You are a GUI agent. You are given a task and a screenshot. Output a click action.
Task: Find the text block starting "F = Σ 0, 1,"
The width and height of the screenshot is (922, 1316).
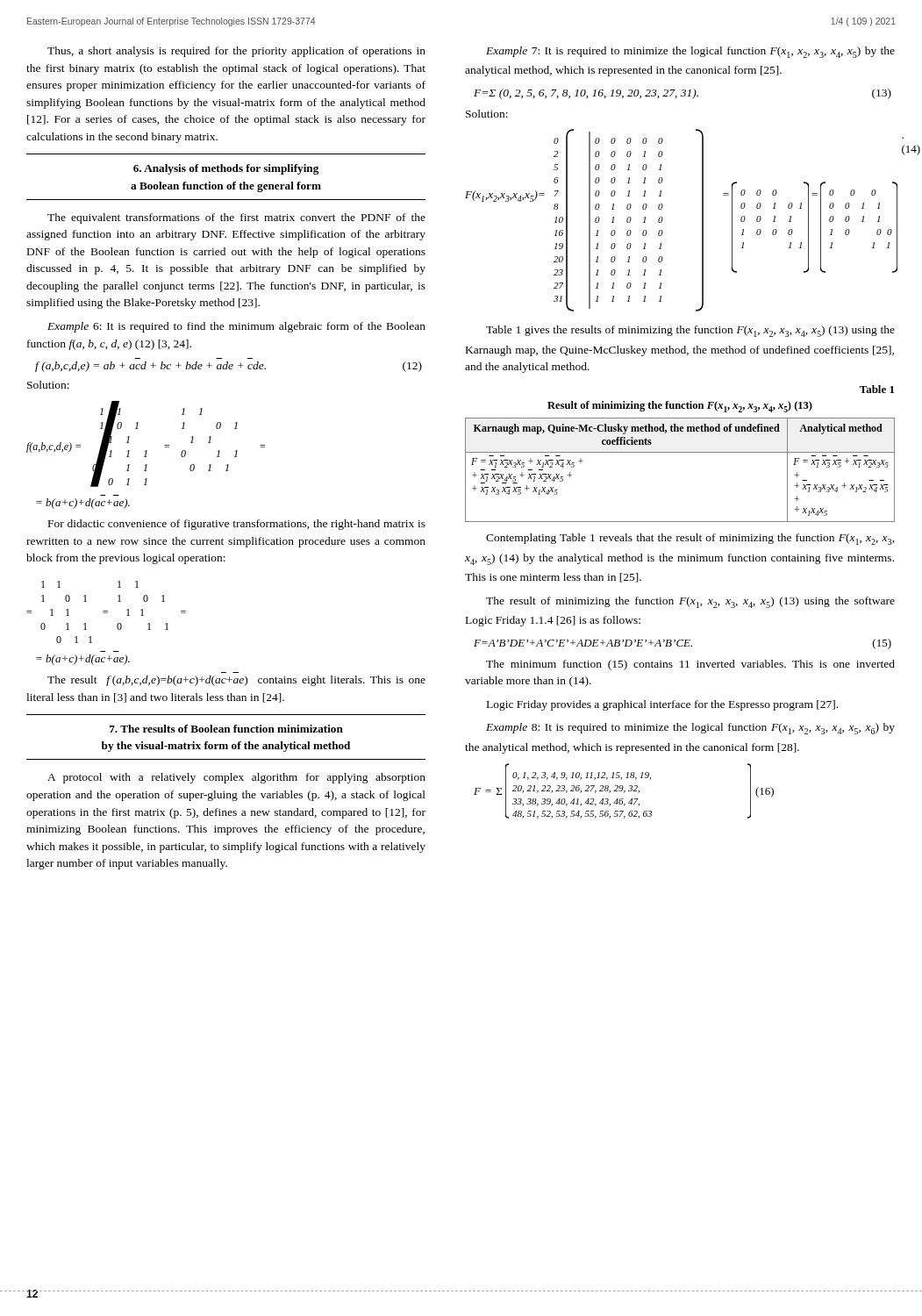[624, 791]
